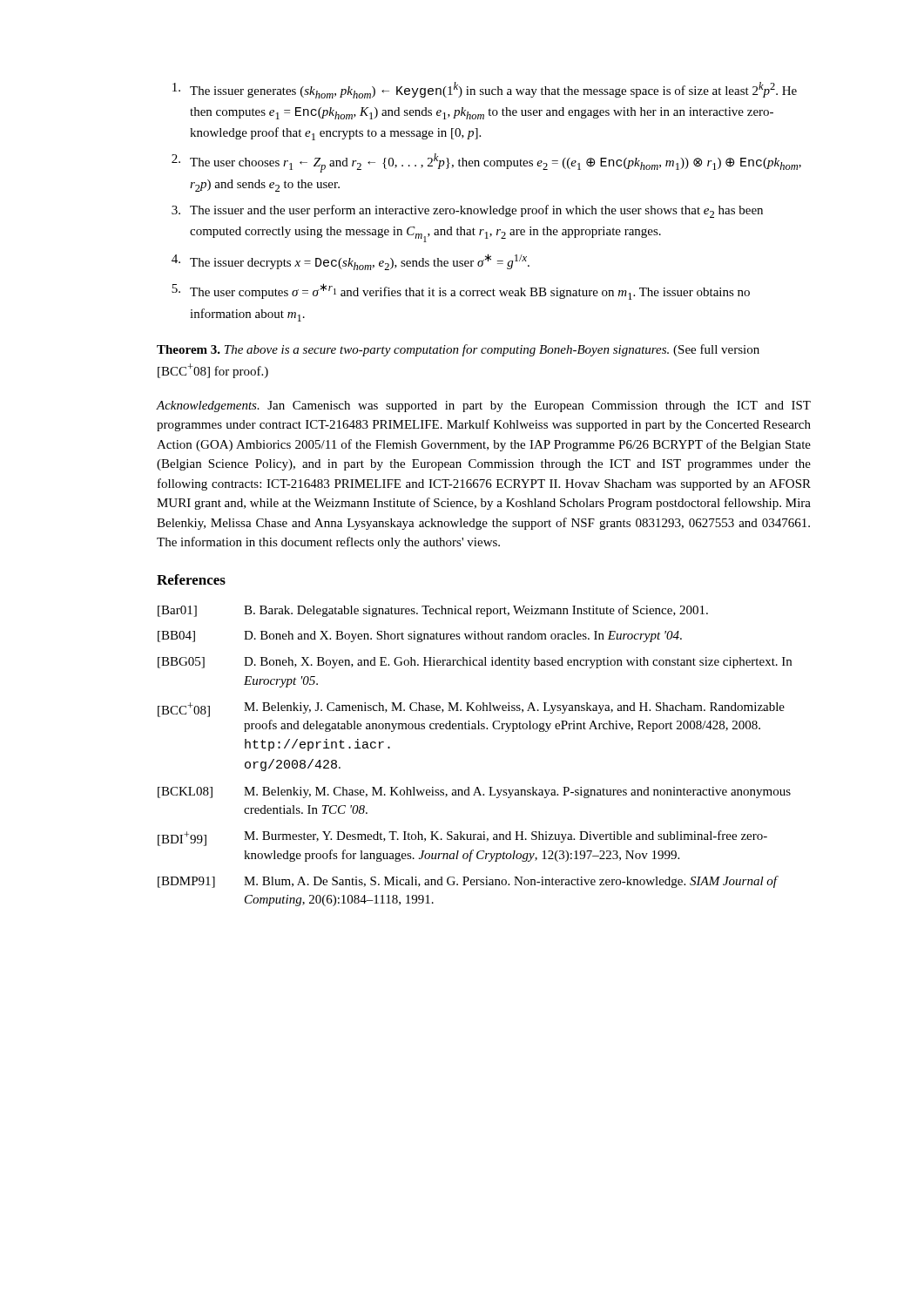Click on the list item containing "5. The user computes σ"
Viewport: 924px width, 1307px height.
coord(484,303)
